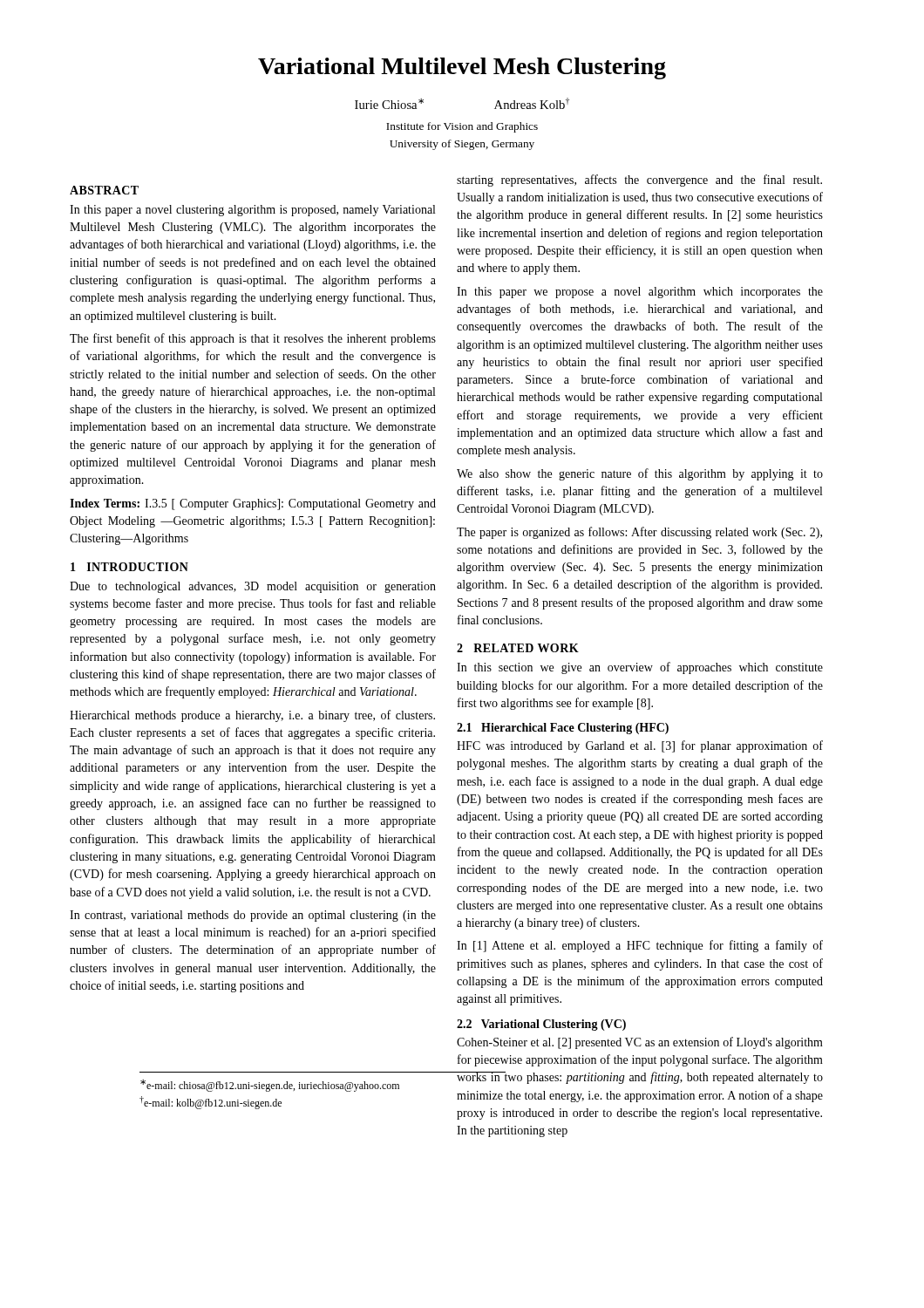The width and height of the screenshot is (924, 1308).
Task: Find the block on this page that starts "We also show the"
Action: (x=640, y=491)
